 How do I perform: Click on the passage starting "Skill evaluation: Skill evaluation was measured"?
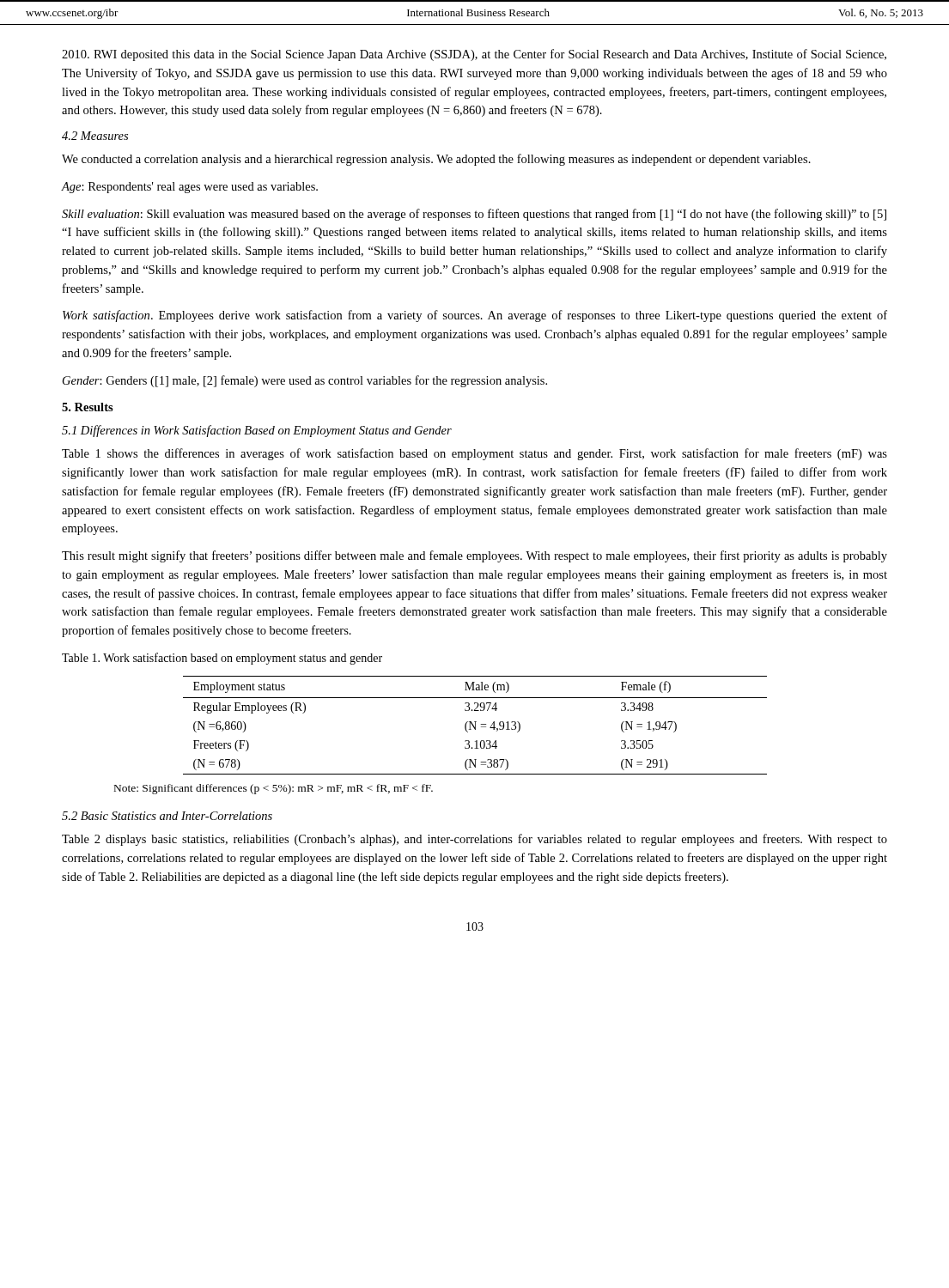pyautogui.click(x=474, y=251)
